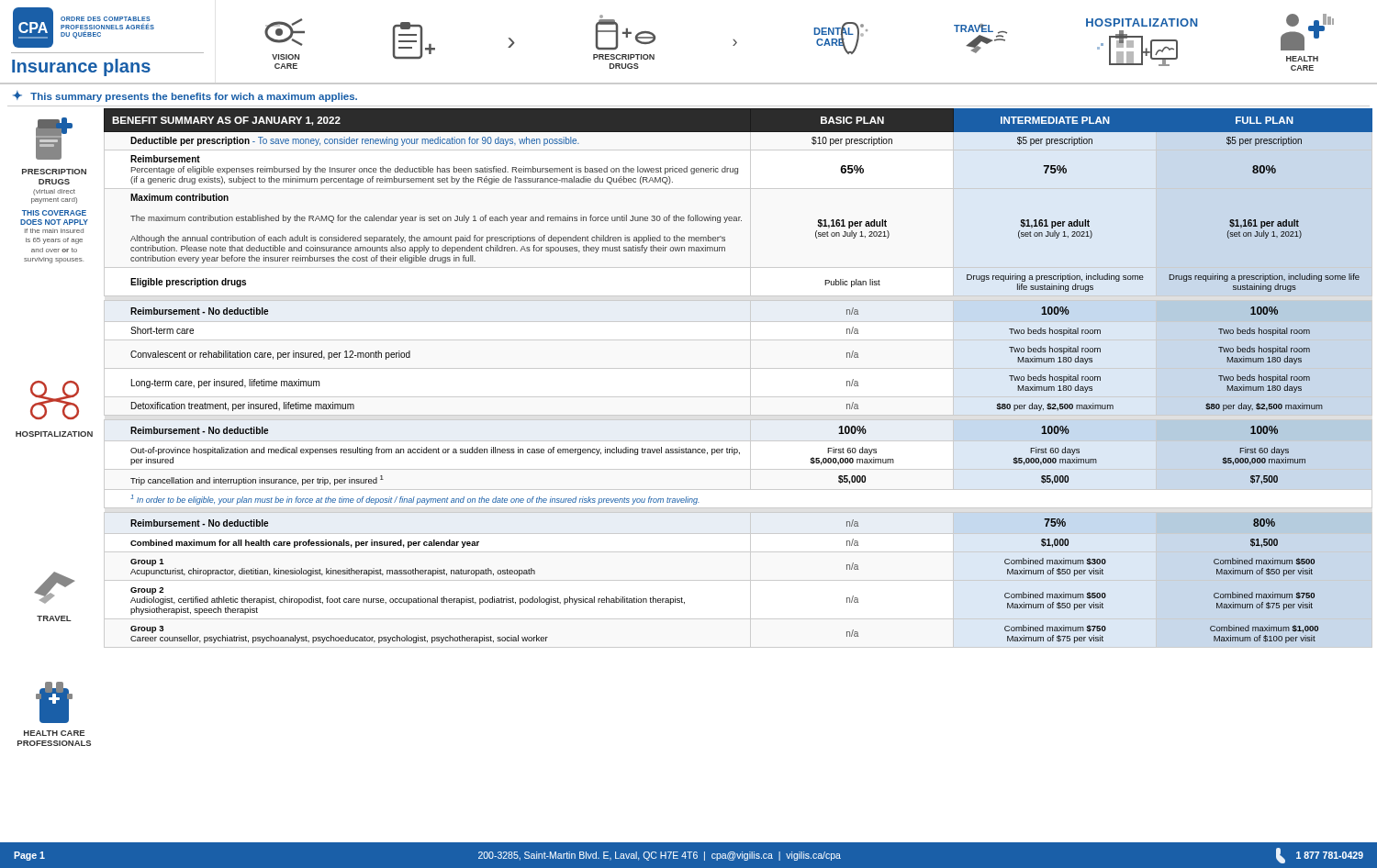Find the block starting "✦ This summary presents the"
This screenshot has width=1377, height=868.
pos(185,95)
